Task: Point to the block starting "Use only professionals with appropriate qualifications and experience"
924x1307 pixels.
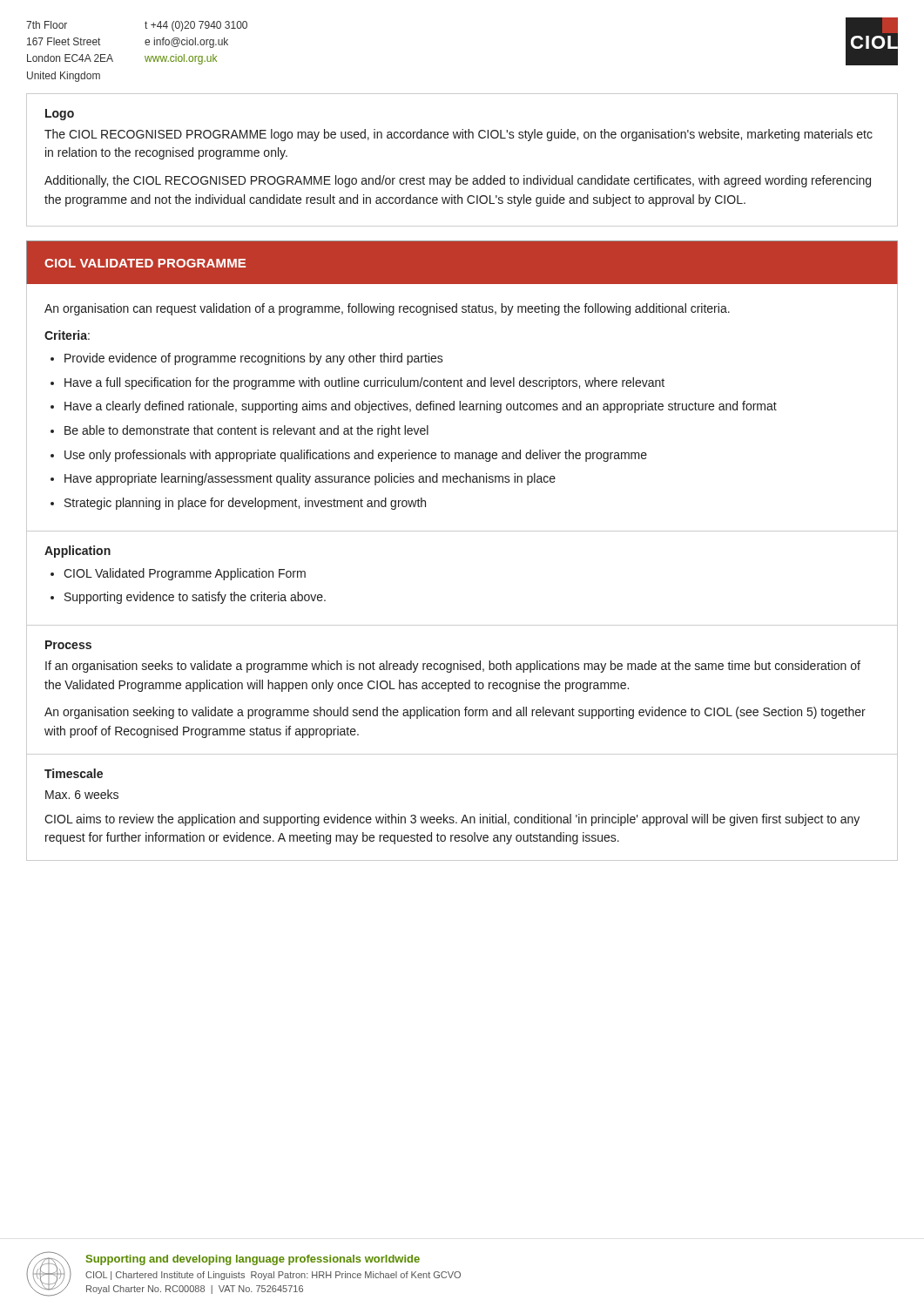Action: coord(472,455)
